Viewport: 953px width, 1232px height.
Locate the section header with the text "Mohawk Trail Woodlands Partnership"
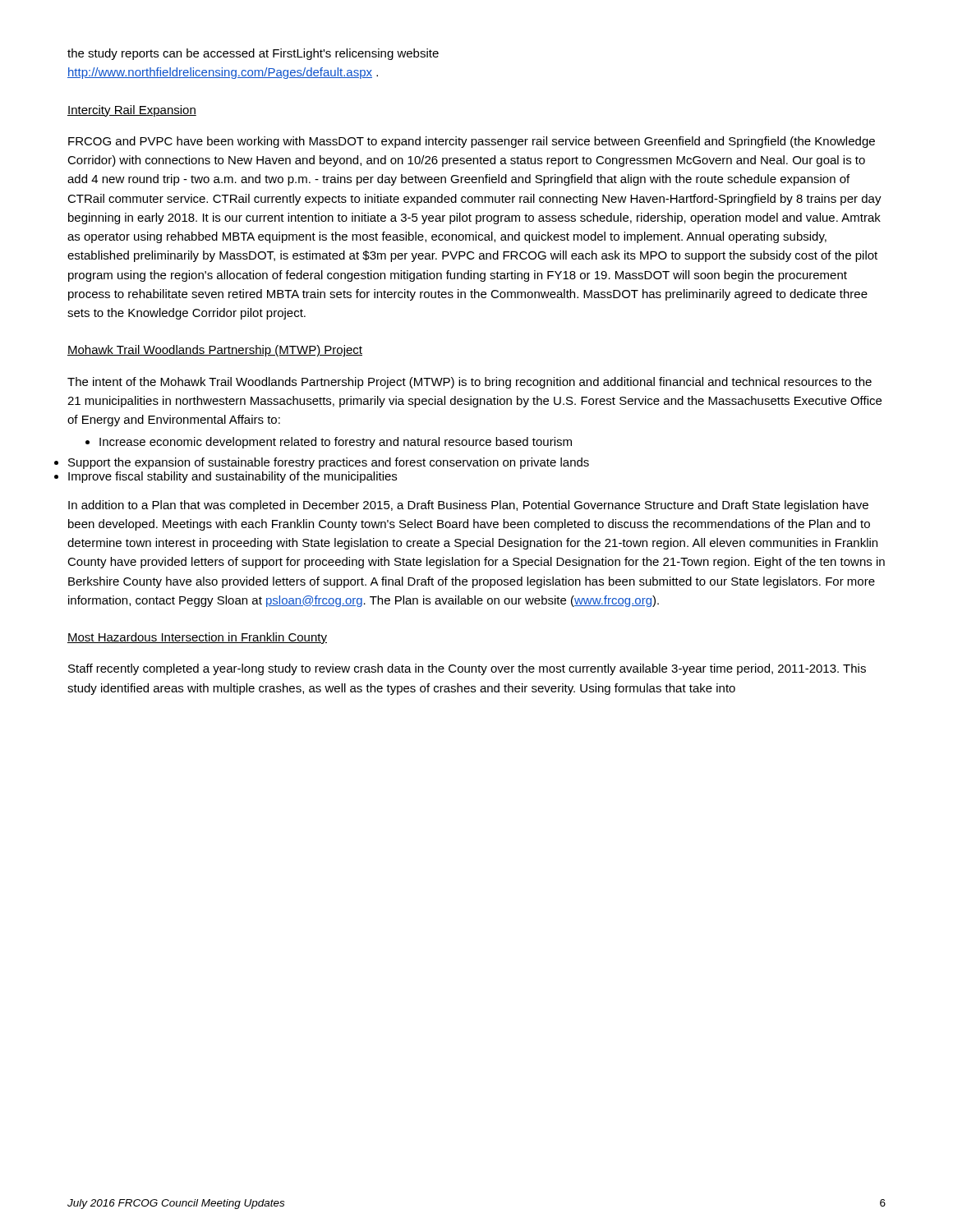[x=215, y=351]
